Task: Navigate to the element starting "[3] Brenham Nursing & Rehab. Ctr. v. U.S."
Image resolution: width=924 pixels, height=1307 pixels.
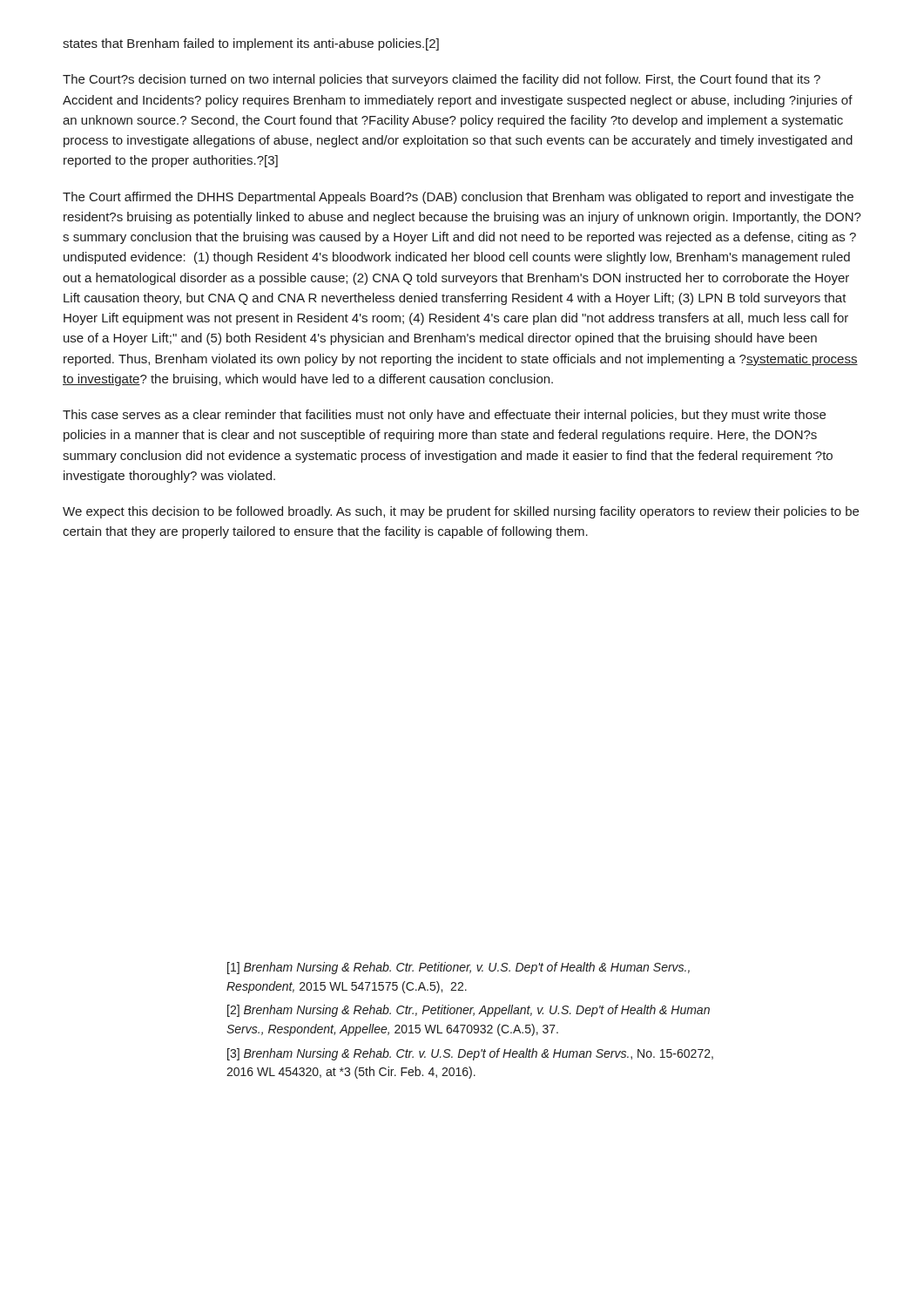Action: coord(470,1063)
